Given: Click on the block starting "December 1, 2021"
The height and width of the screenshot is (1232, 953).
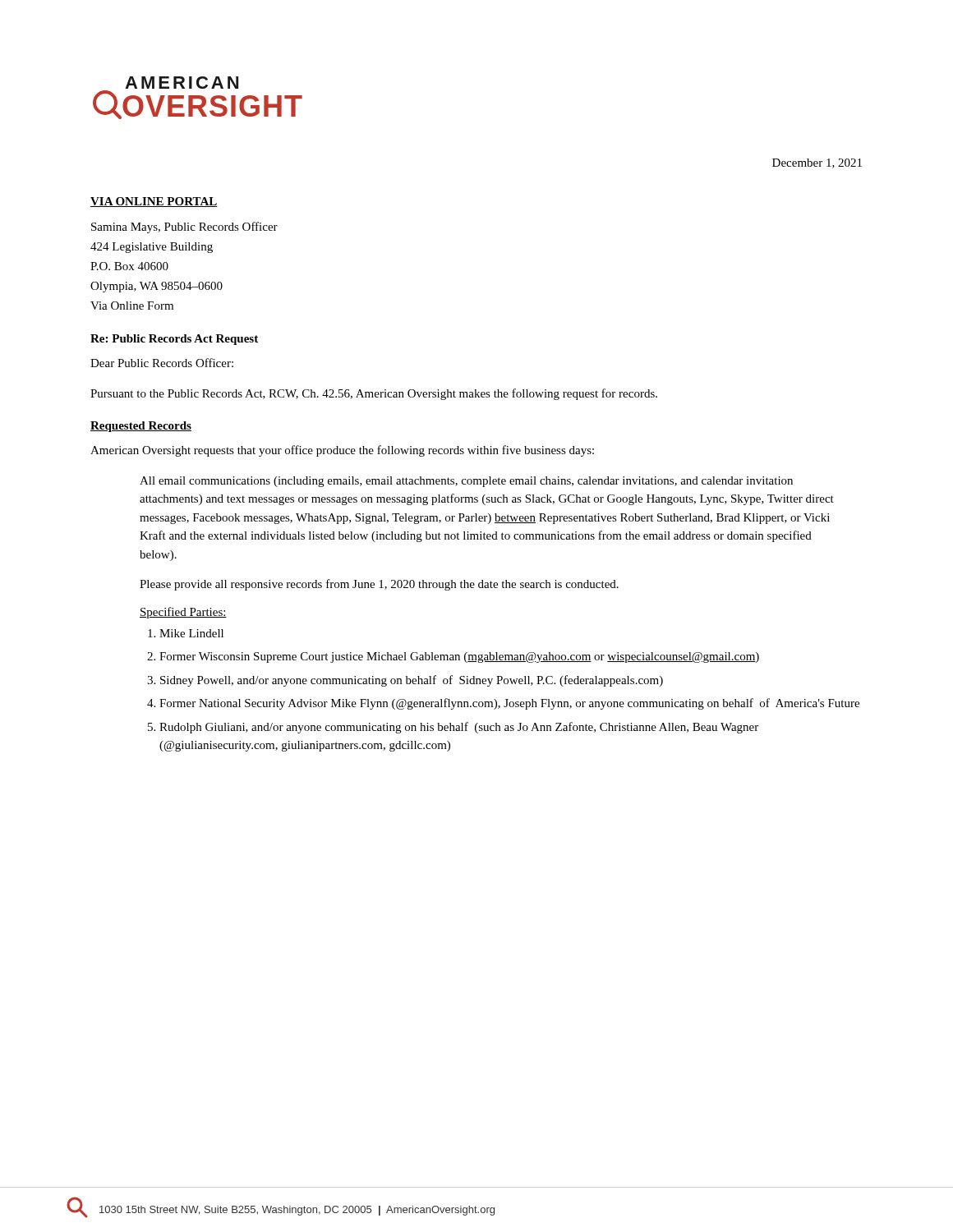Looking at the screenshot, I should pos(817,163).
